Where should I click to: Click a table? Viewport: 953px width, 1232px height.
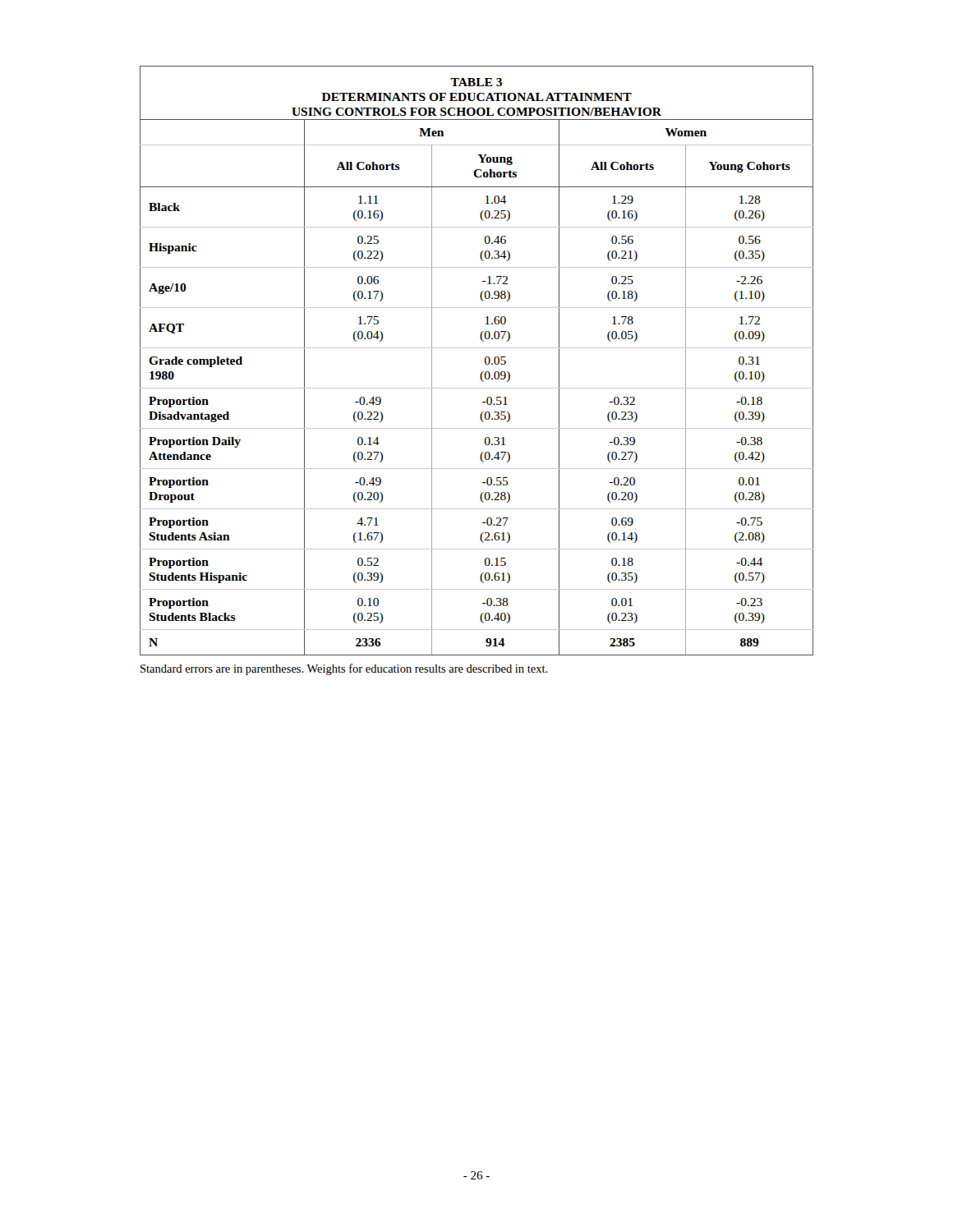click(476, 361)
